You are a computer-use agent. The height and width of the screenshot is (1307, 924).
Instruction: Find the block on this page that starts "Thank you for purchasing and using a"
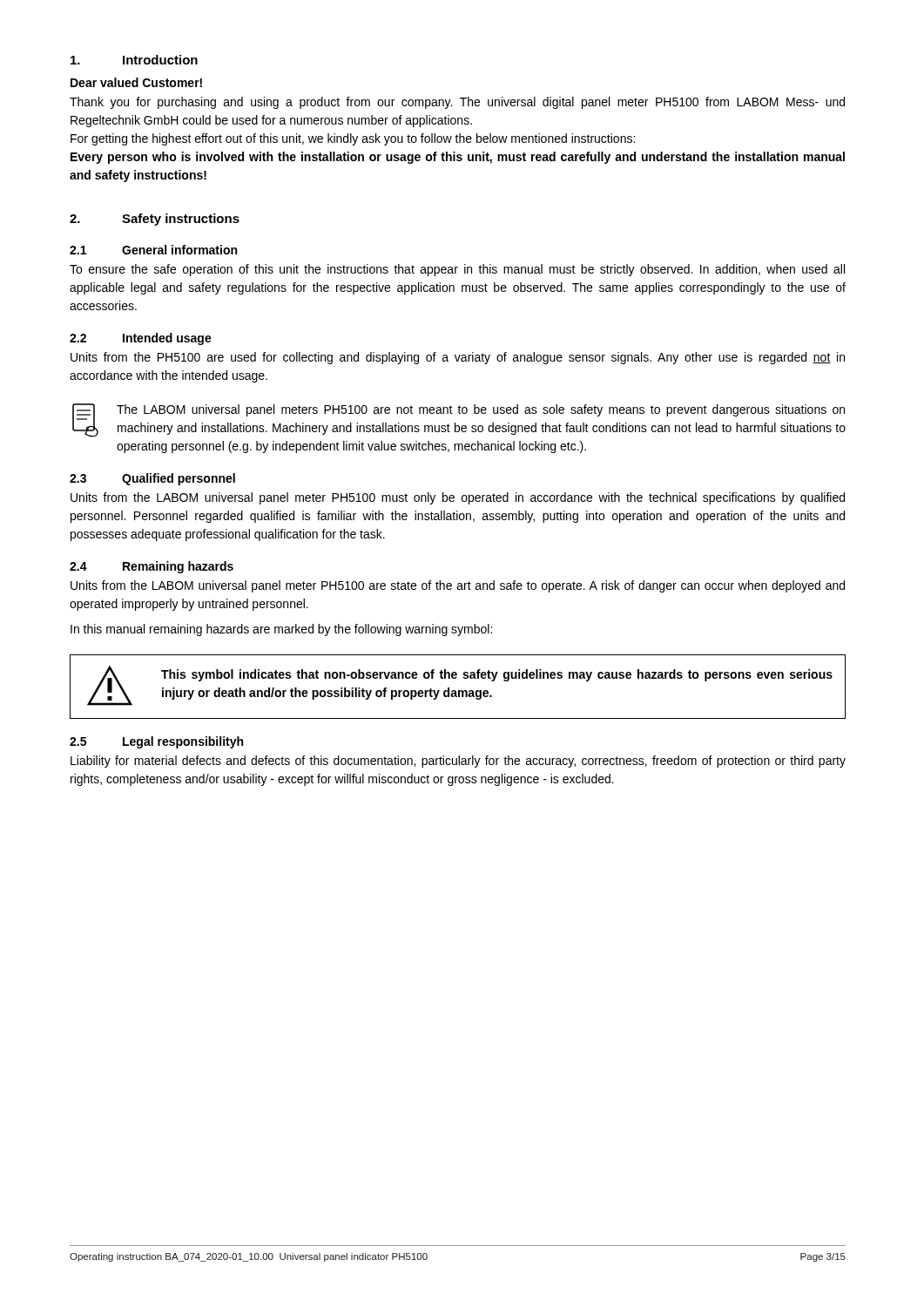(458, 139)
